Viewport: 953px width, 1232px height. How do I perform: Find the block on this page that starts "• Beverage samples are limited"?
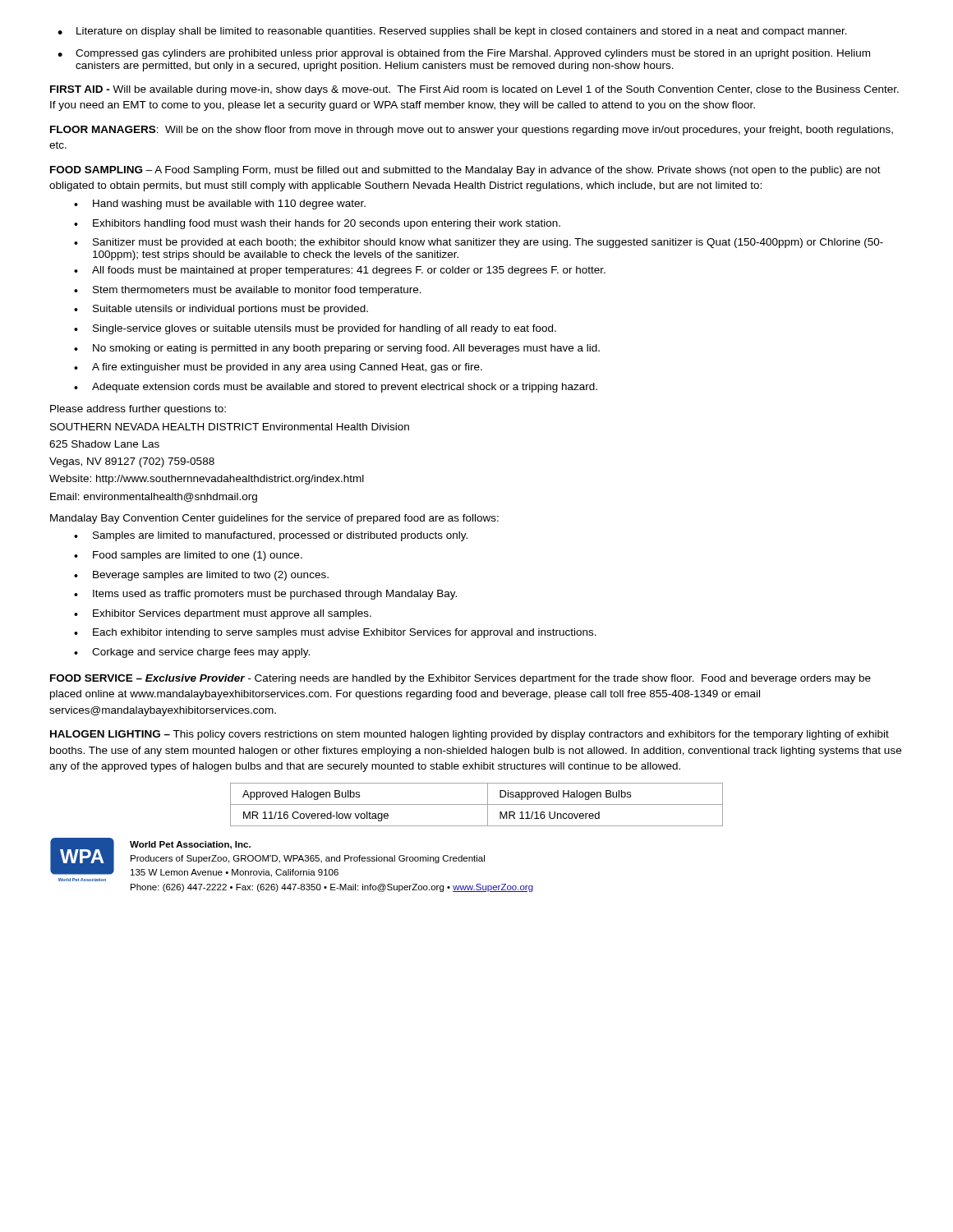coord(202,576)
